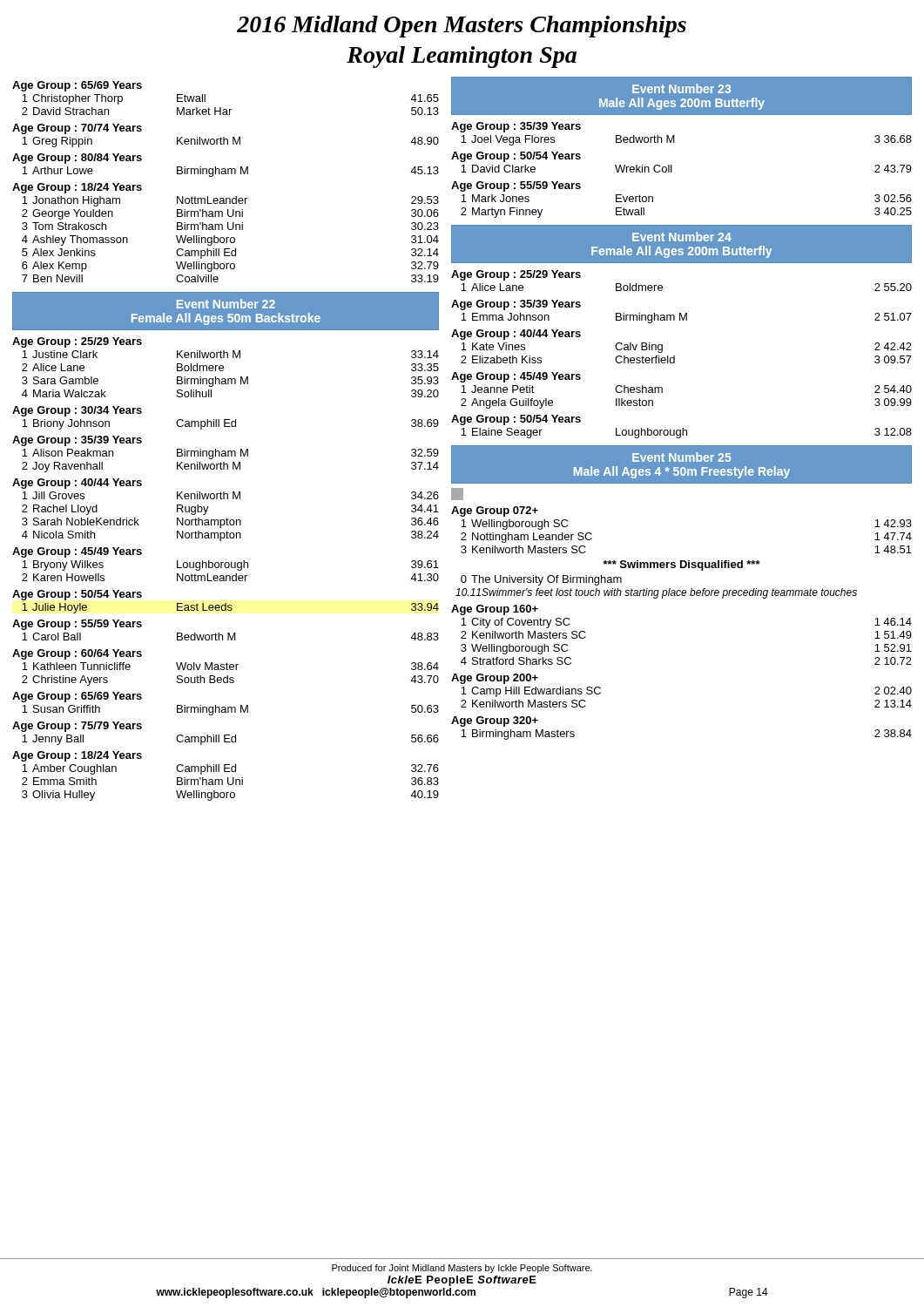
Task: Click on the element starting "1Elaine SeagerLoughborough3 12.08"
Action: tap(681, 432)
